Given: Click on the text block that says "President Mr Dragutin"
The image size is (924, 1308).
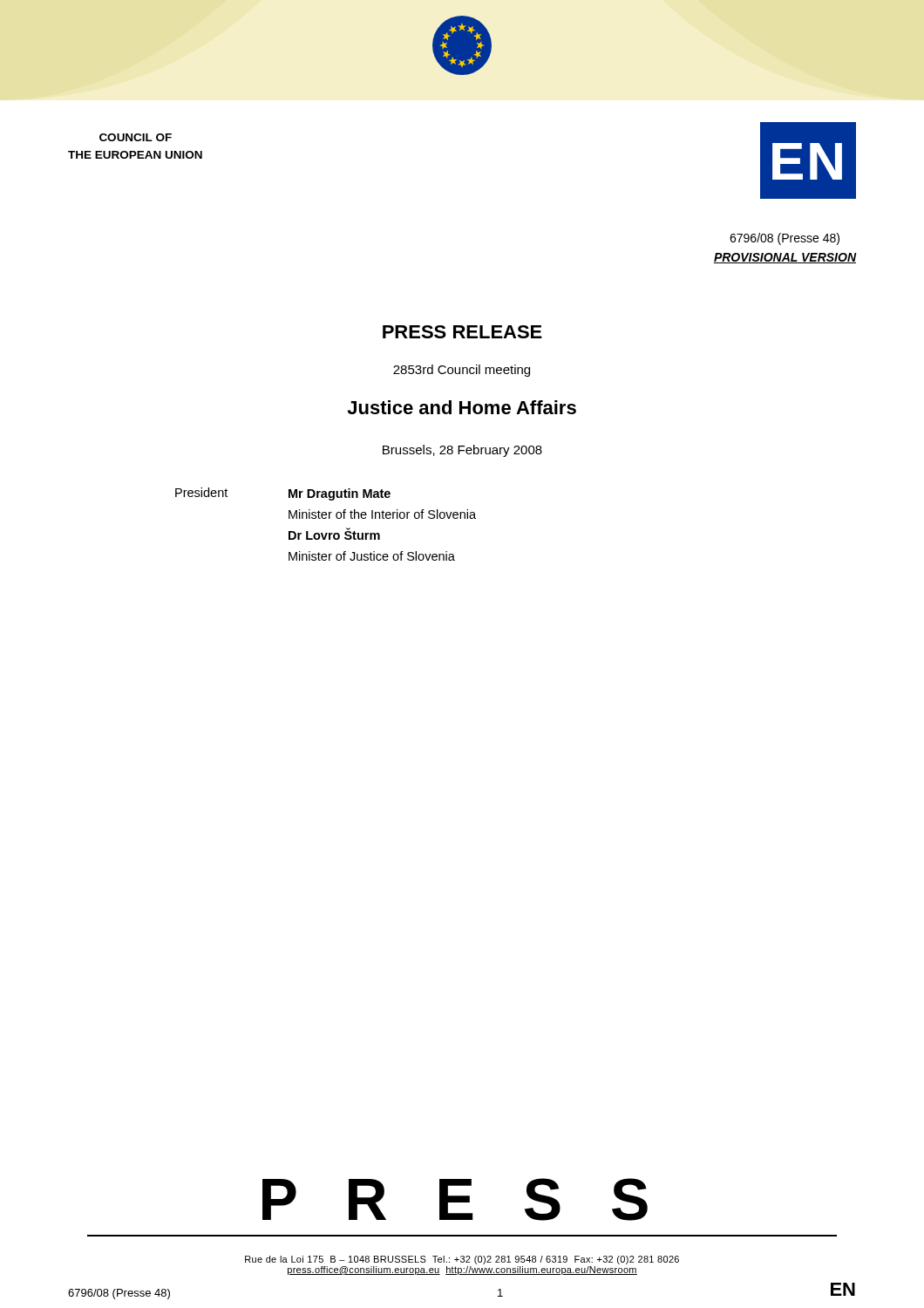Looking at the screenshot, I should pyautogui.click(x=325, y=526).
